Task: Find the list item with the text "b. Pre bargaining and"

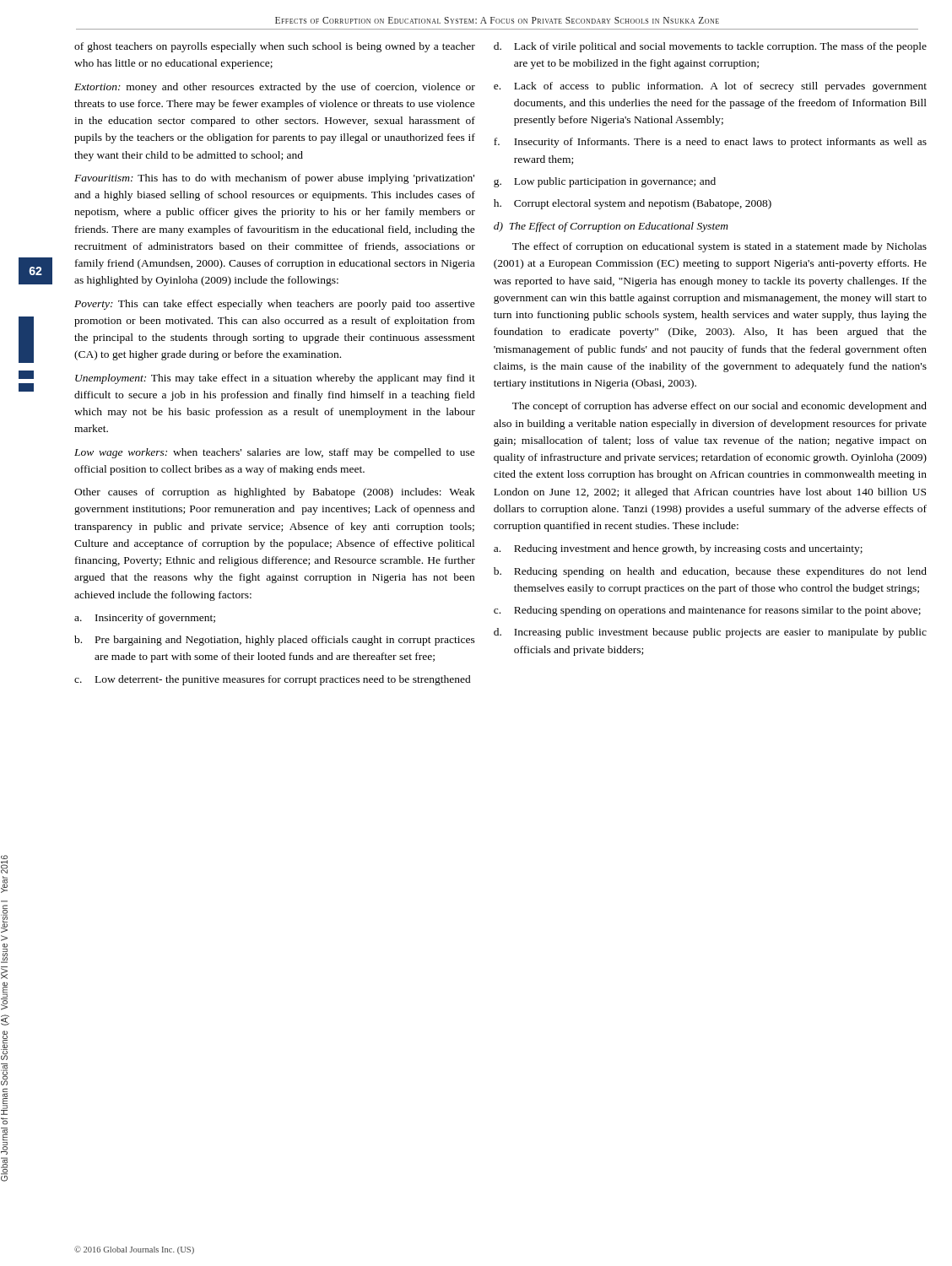Action: (x=275, y=648)
